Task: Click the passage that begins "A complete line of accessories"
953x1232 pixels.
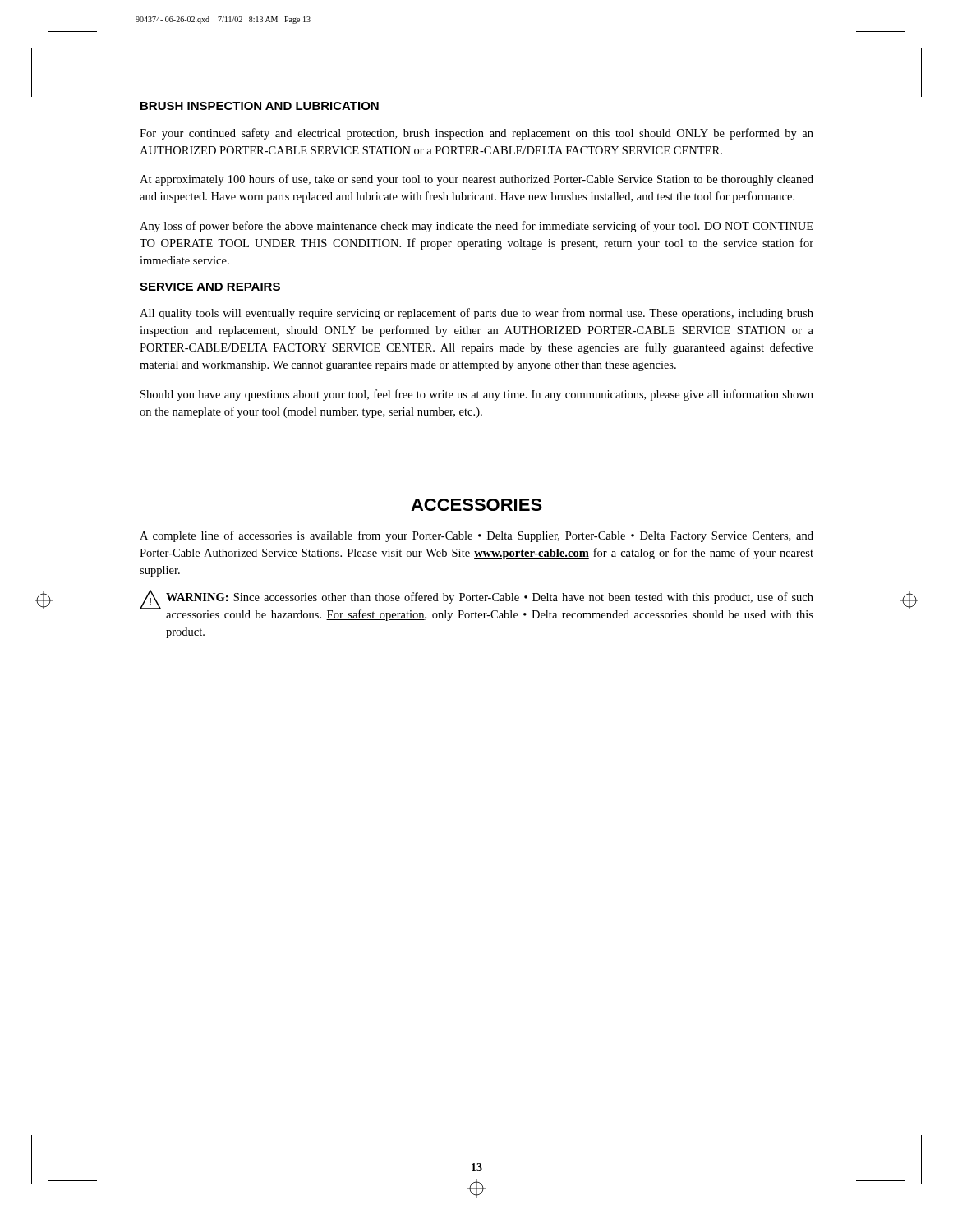Action: [476, 553]
